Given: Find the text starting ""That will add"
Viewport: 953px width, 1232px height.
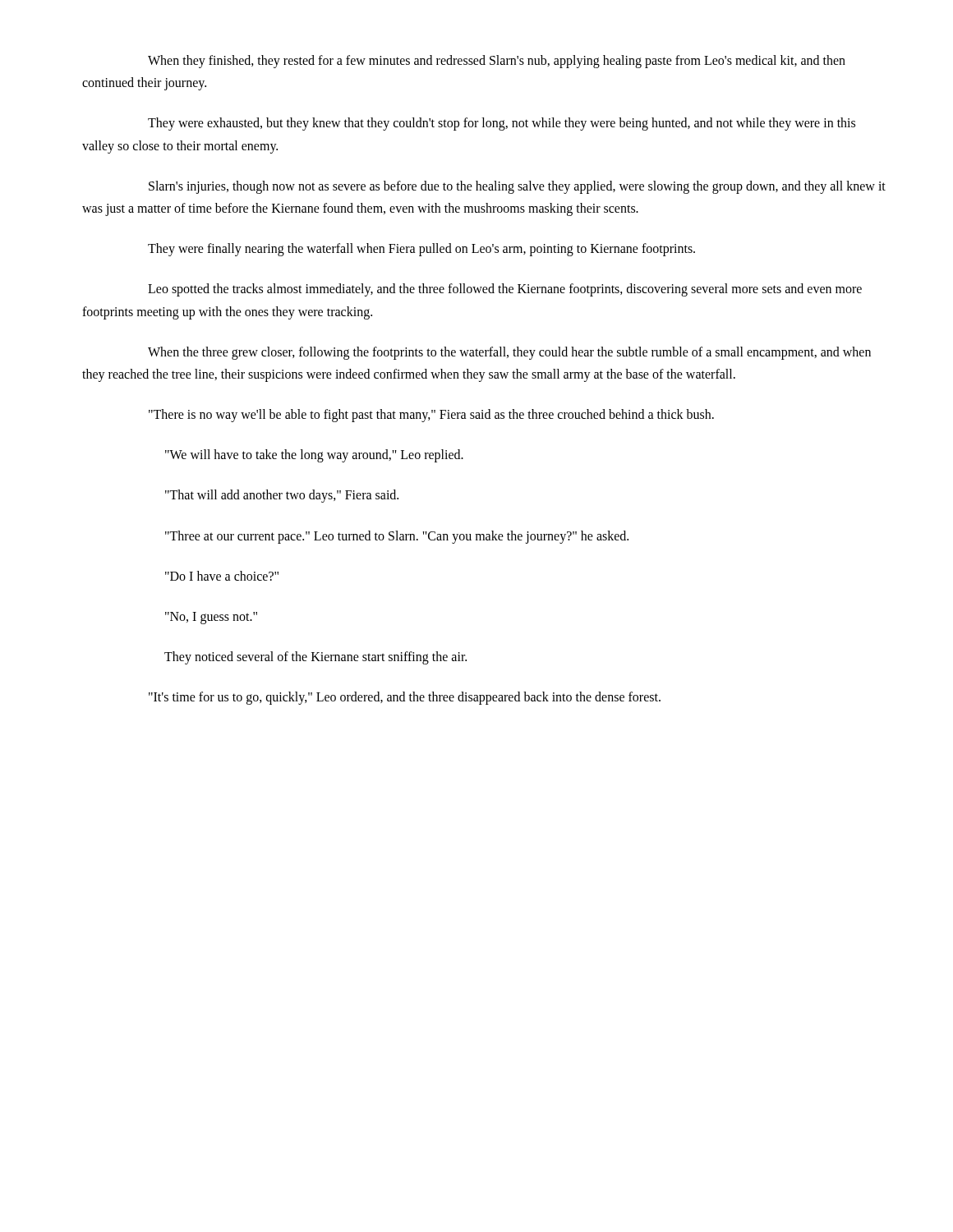Looking at the screenshot, I should (282, 495).
